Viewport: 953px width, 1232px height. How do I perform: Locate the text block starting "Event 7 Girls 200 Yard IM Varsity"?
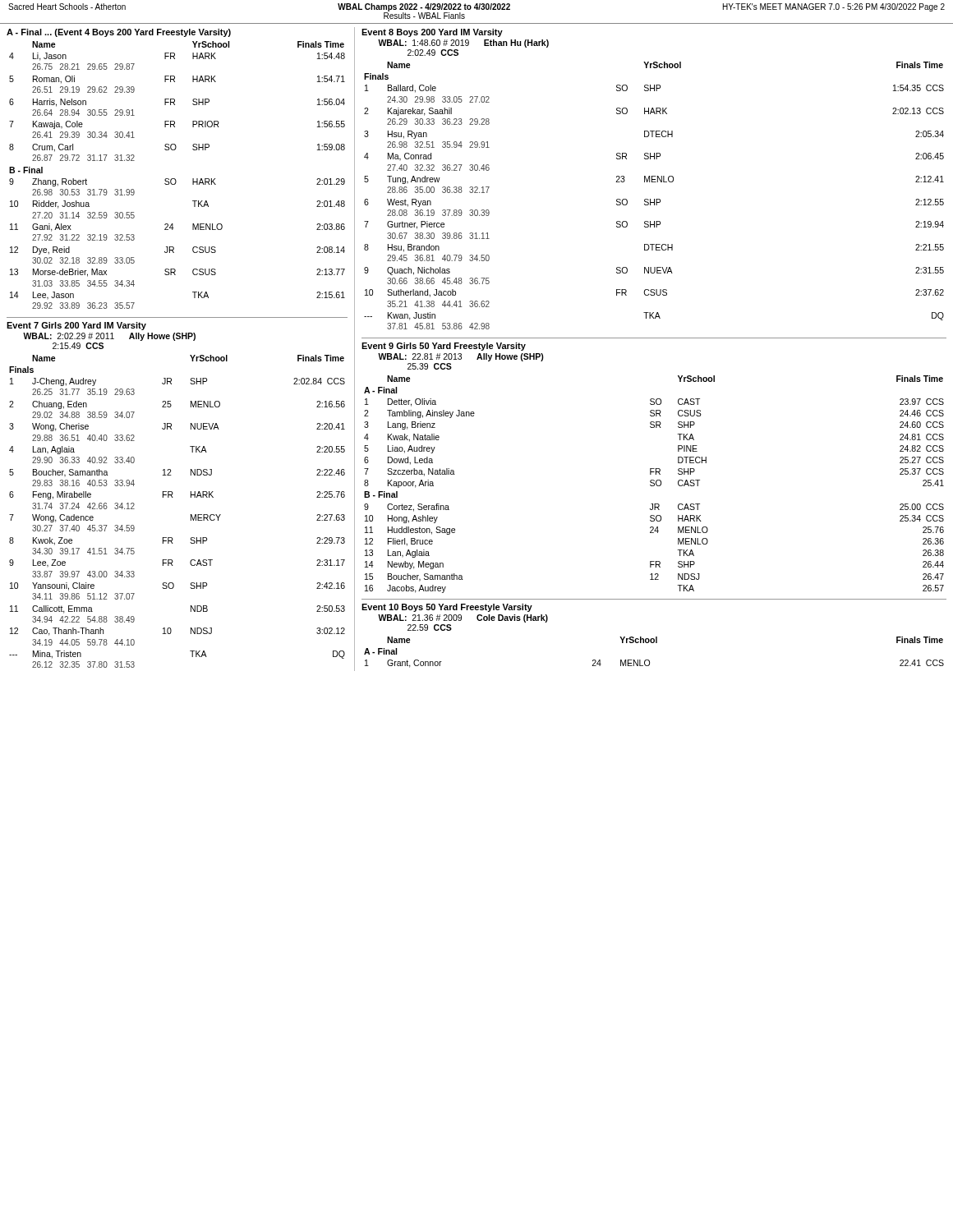pos(76,325)
